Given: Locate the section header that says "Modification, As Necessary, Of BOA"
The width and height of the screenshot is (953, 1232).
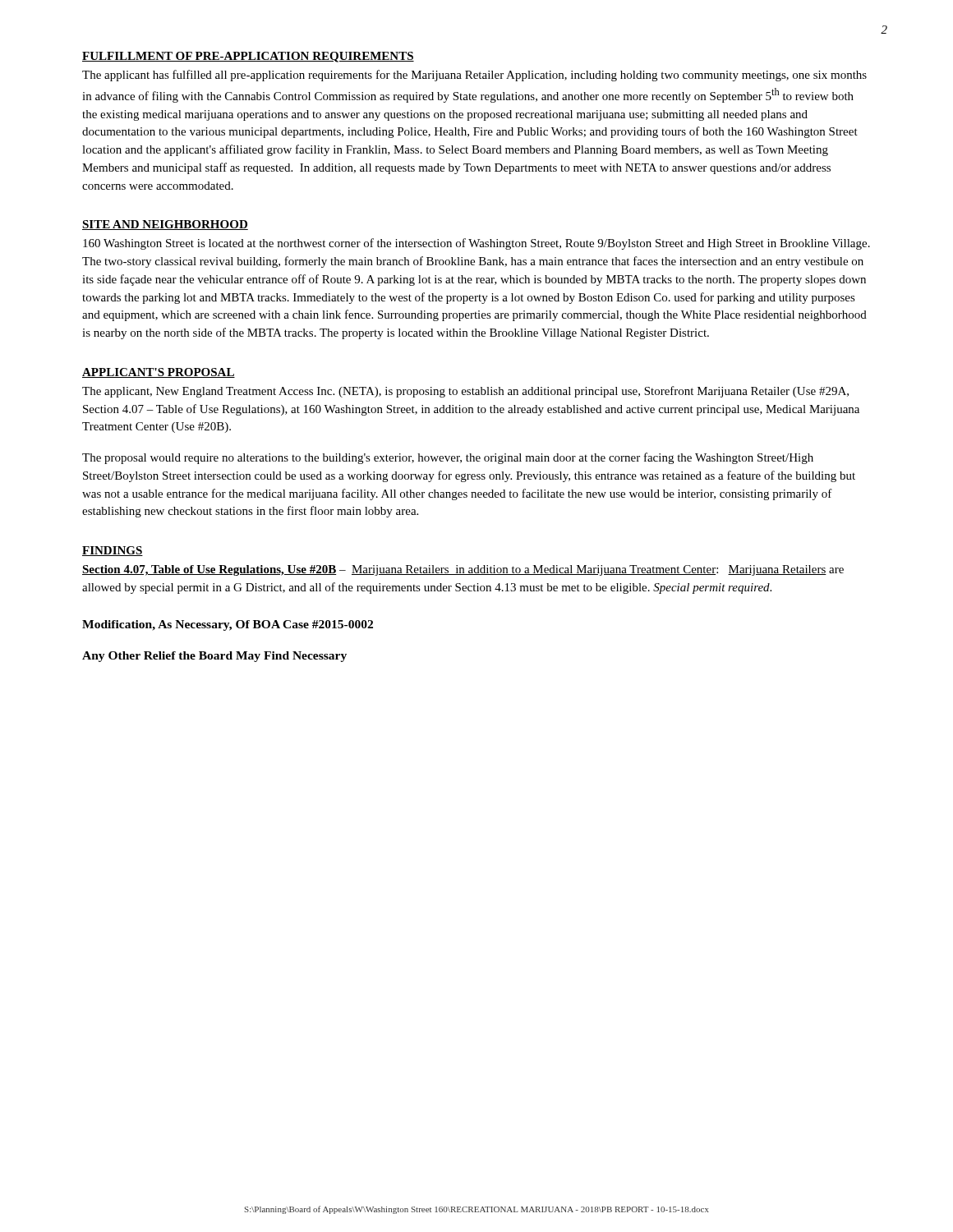Looking at the screenshot, I should pos(228,623).
